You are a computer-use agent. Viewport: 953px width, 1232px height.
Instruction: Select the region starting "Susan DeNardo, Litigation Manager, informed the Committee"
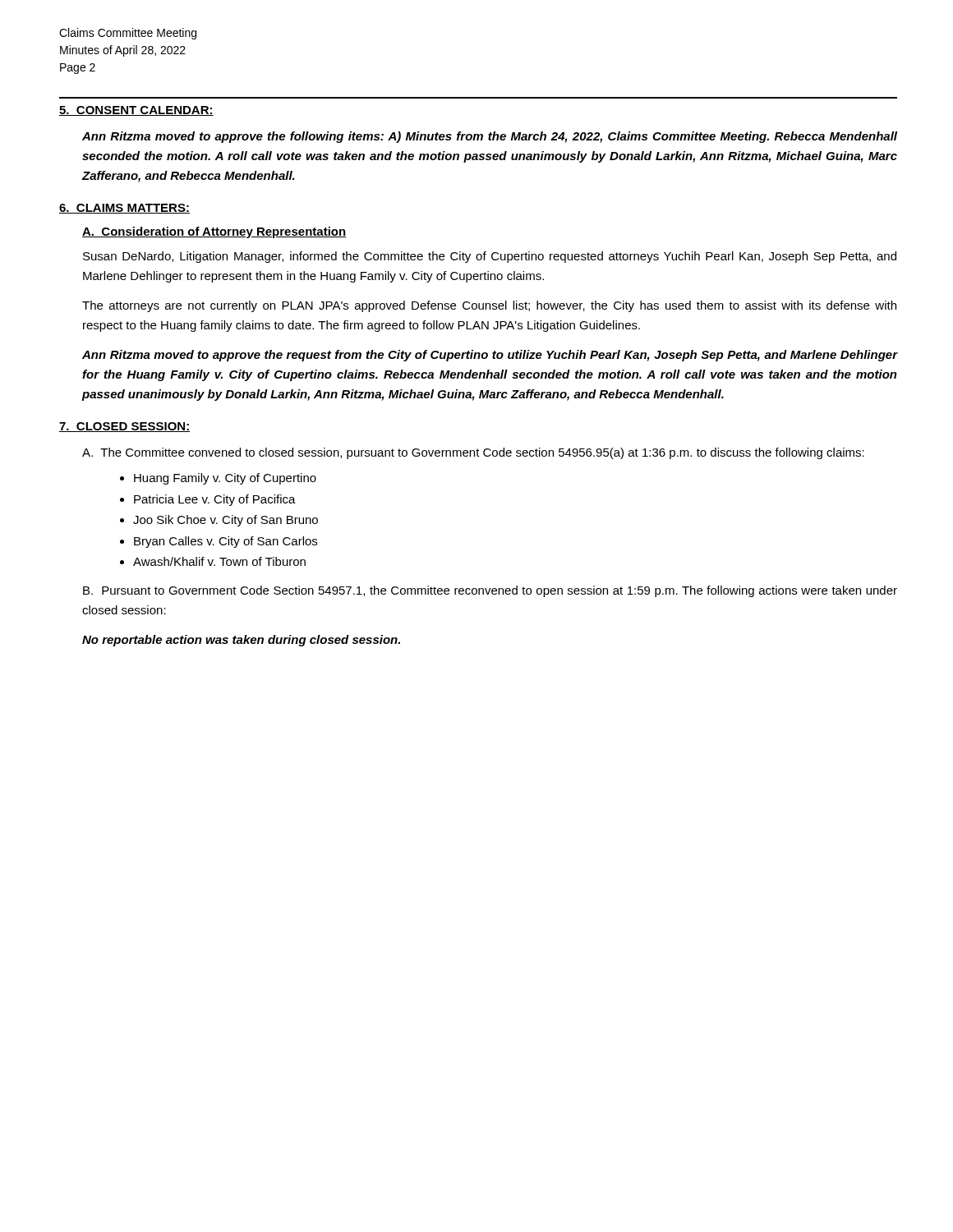[490, 266]
